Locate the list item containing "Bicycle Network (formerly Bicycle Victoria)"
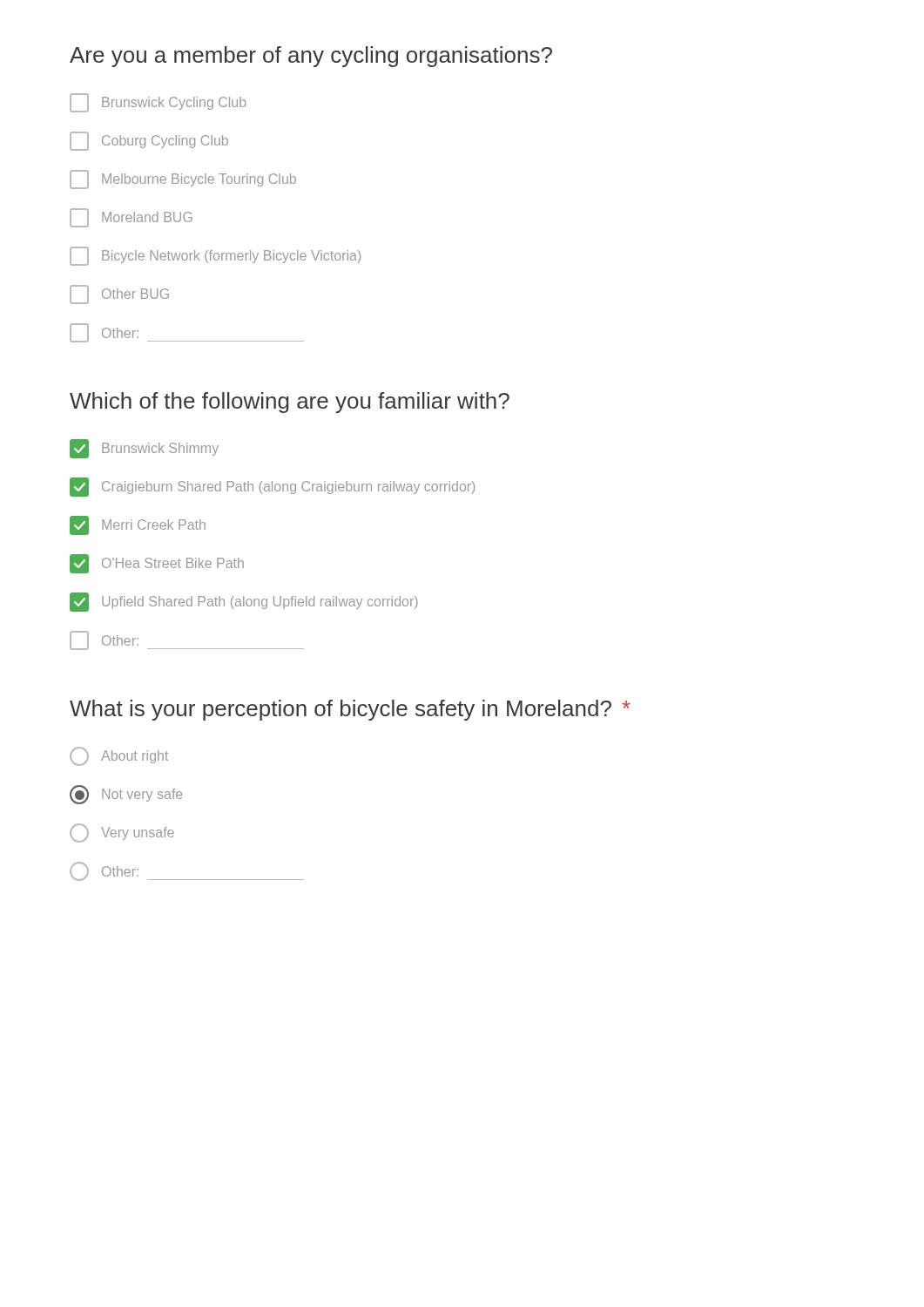924x1307 pixels. [x=216, y=256]
